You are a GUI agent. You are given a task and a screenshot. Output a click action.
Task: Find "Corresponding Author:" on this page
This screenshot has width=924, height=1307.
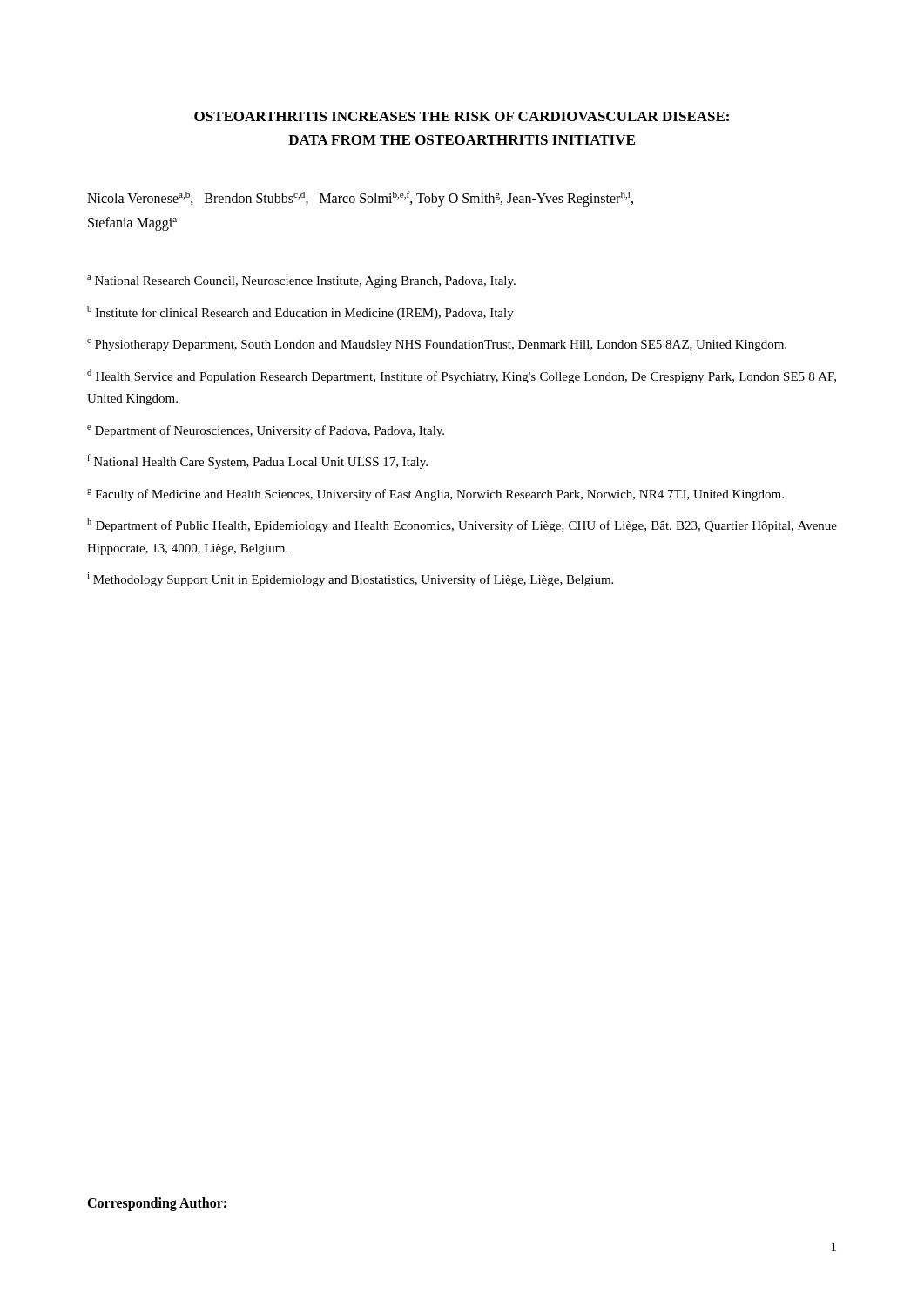pyautogui.click(x=157, y=1203)
